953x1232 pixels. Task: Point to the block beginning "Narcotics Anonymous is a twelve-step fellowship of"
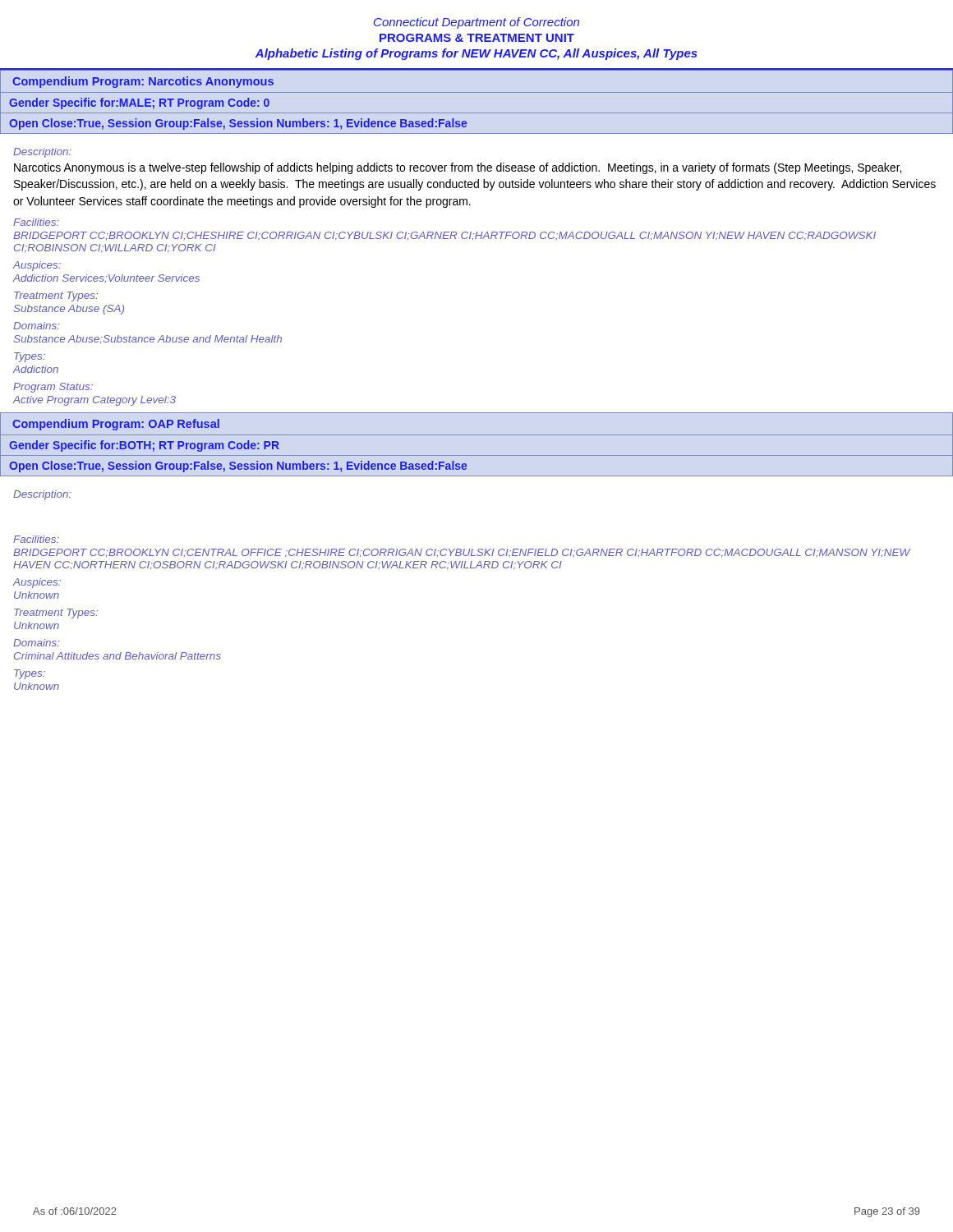(x=475, y=184)
